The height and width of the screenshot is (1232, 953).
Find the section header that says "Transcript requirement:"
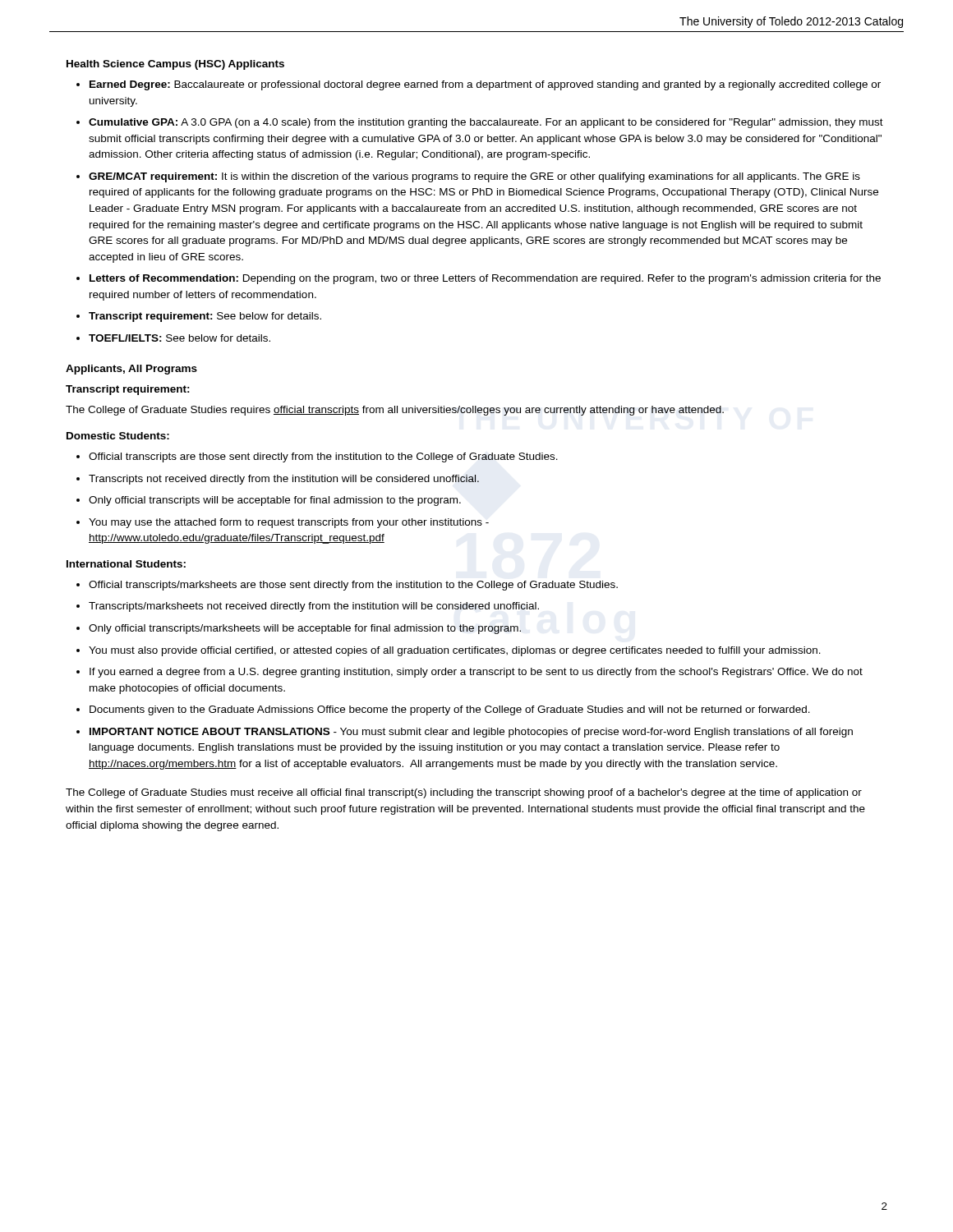pyautogui.click(x=128, y=389)
